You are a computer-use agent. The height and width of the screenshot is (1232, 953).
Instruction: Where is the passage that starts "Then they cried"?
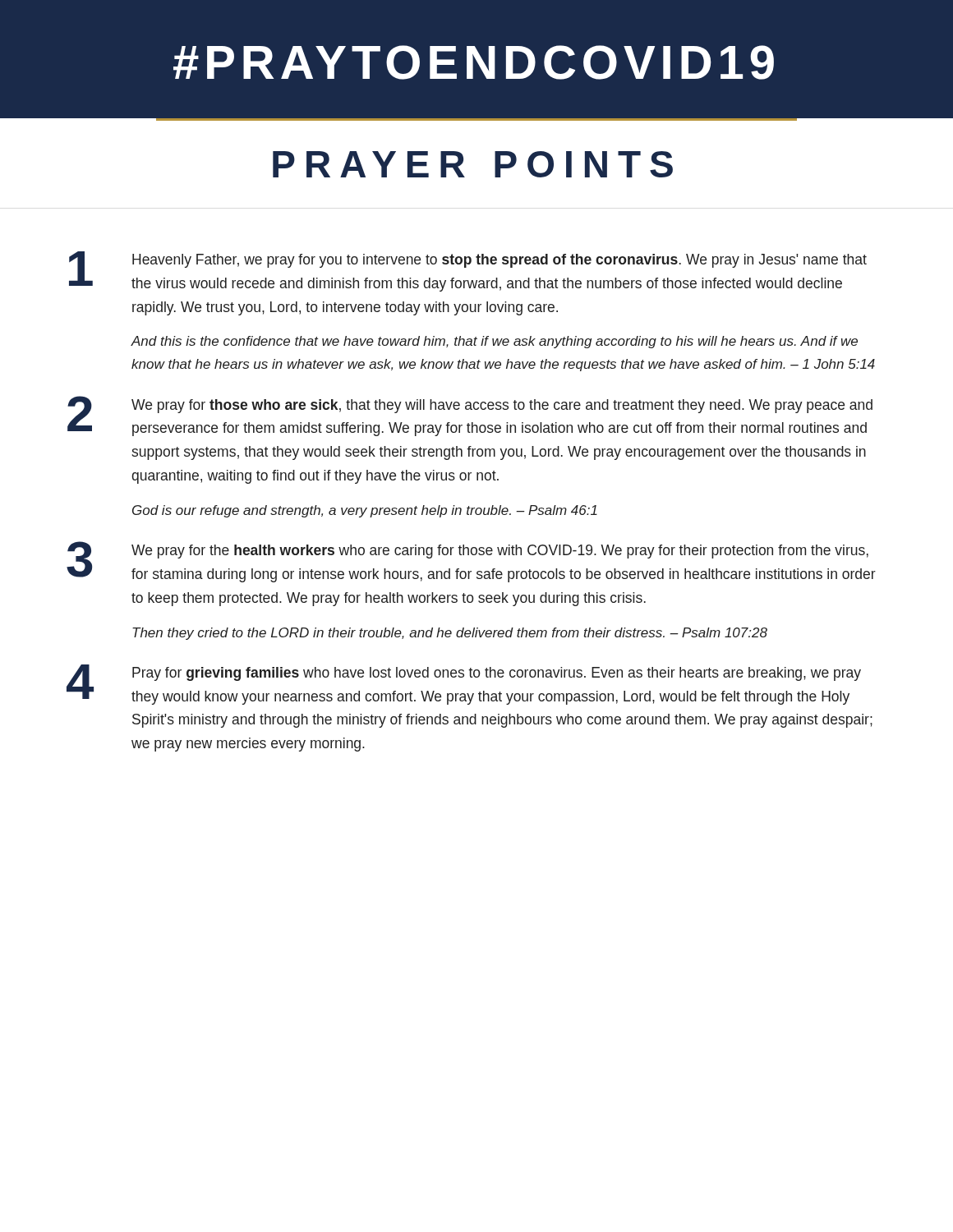(x=449, y=633)
